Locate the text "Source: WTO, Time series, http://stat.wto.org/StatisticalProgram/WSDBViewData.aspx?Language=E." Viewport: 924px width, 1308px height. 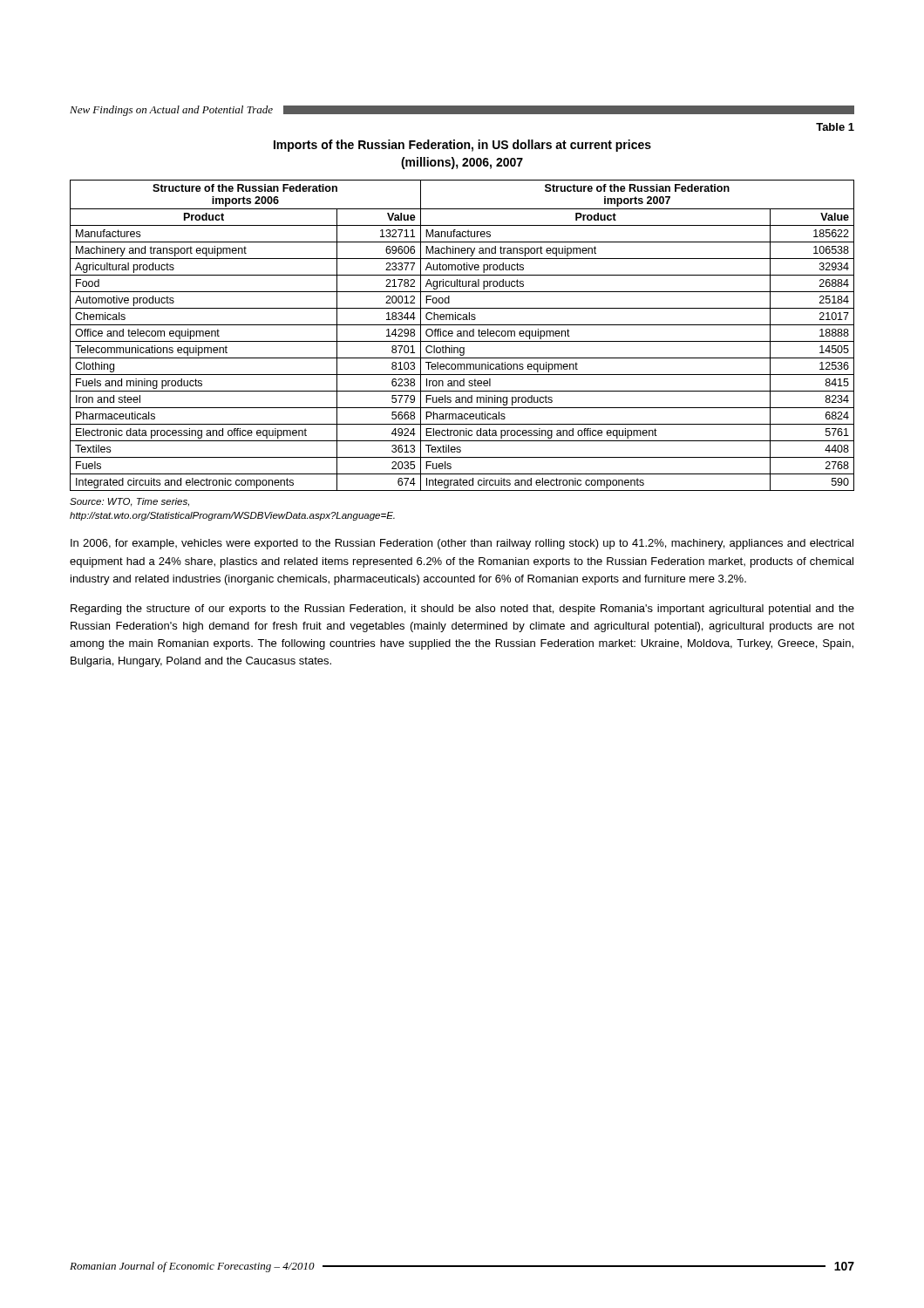click(233, 509)
